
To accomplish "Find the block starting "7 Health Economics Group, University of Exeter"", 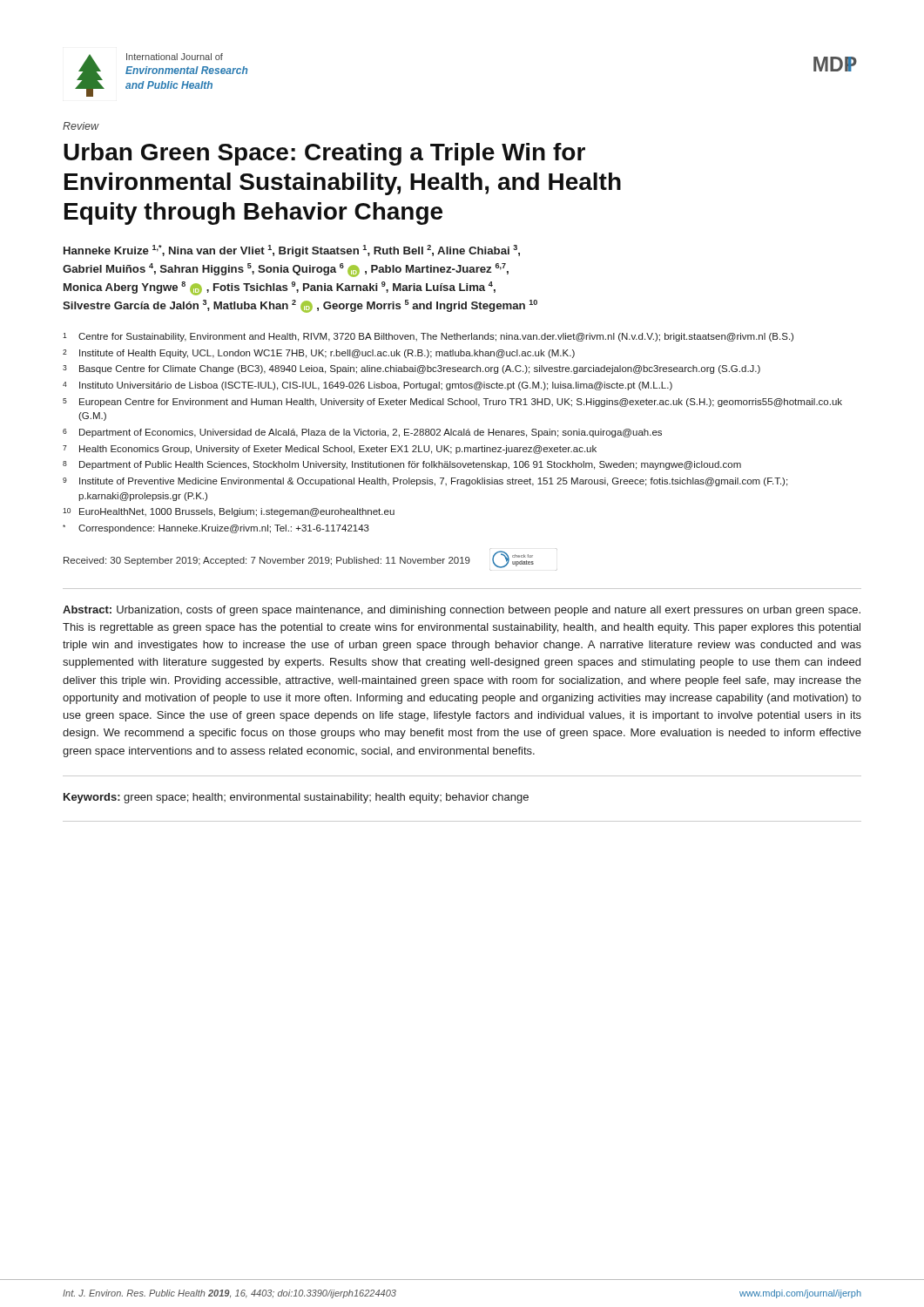I will point(330,449).
